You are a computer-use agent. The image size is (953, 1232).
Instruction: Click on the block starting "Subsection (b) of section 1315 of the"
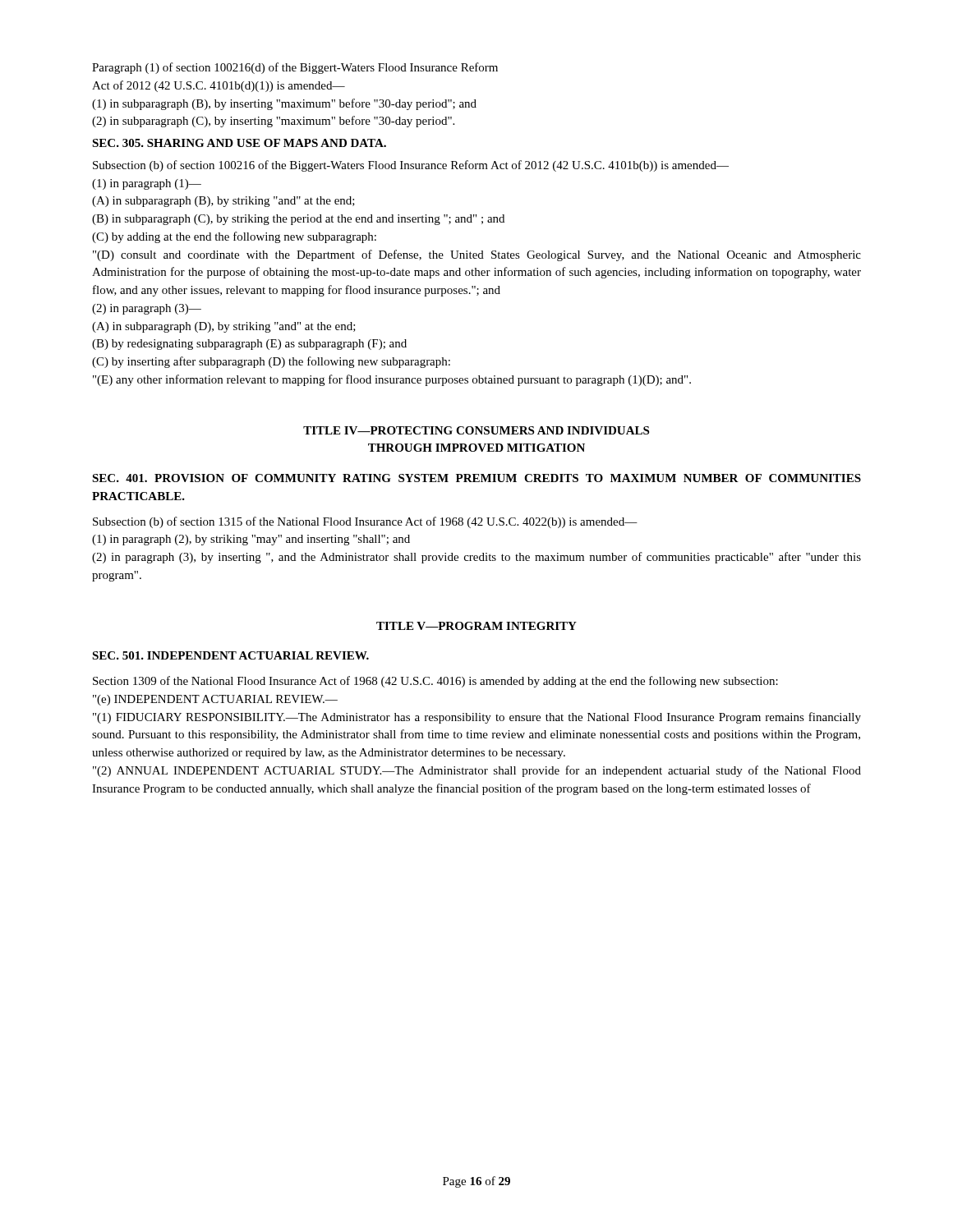point(476,549)
